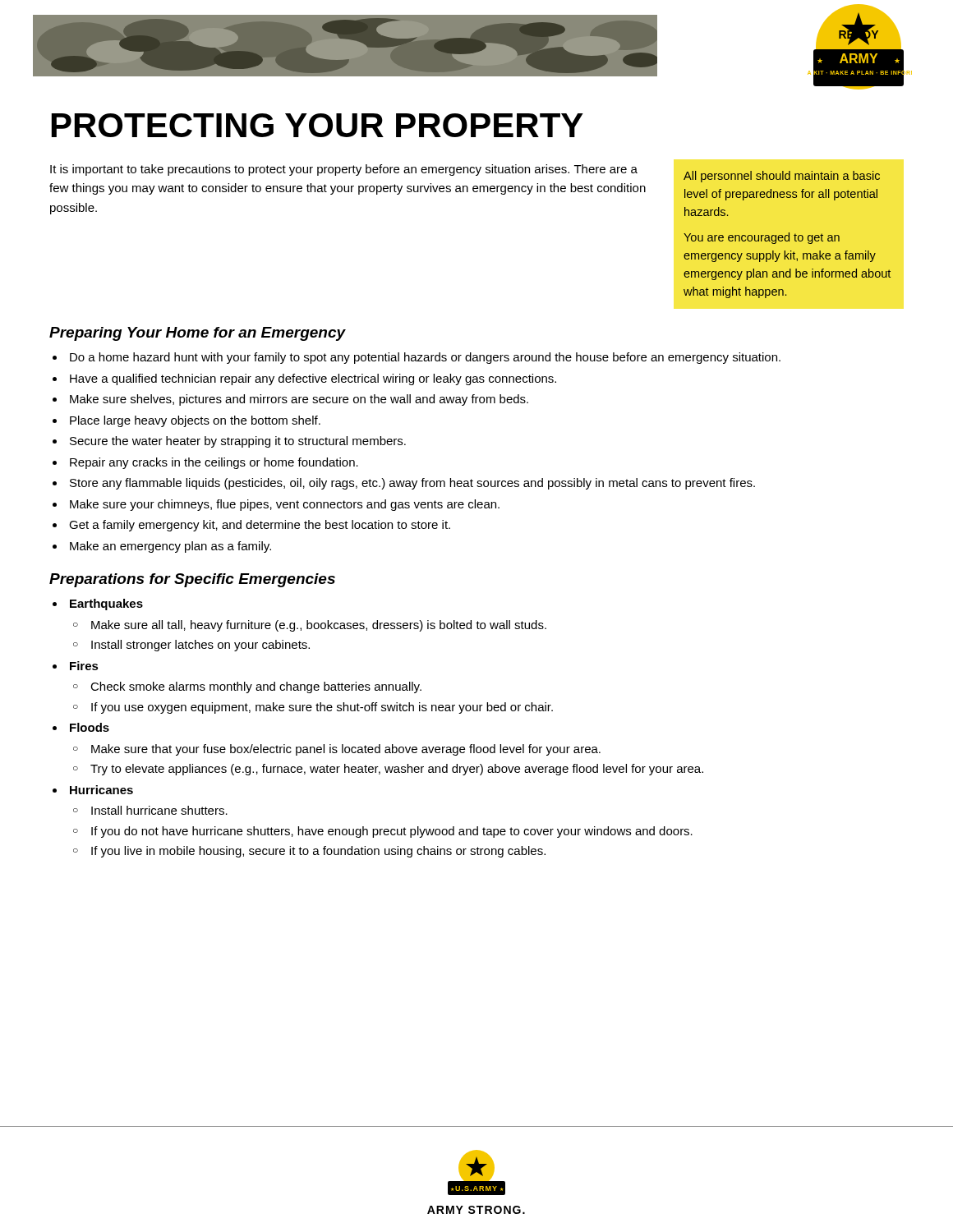Select the list item that reads "Repair any cracks in the"
Viewport: 953px width, 1232px height.
click(214, 462)
